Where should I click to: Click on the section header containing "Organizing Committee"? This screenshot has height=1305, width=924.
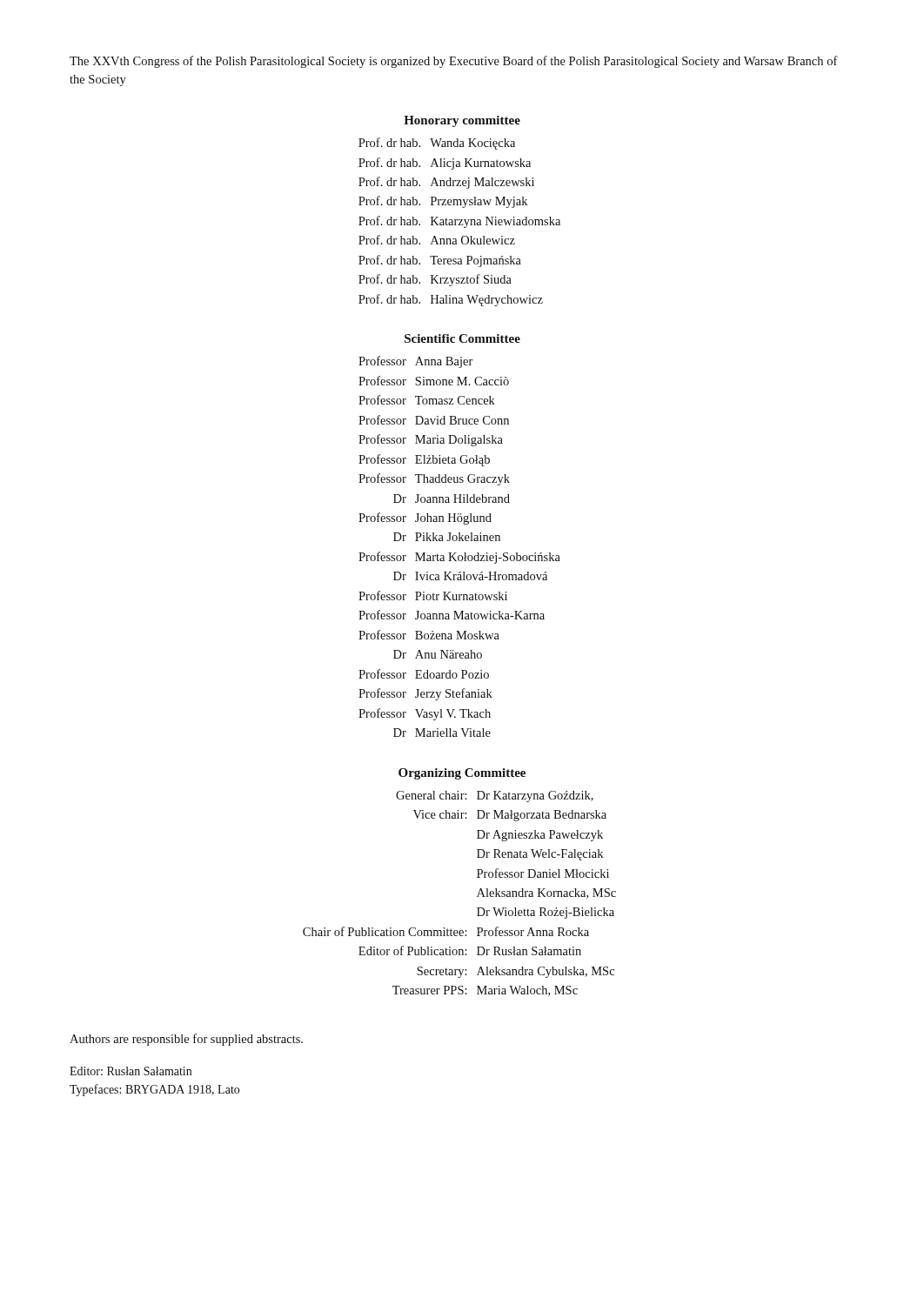pyautogui.click(x=462, y=772)
